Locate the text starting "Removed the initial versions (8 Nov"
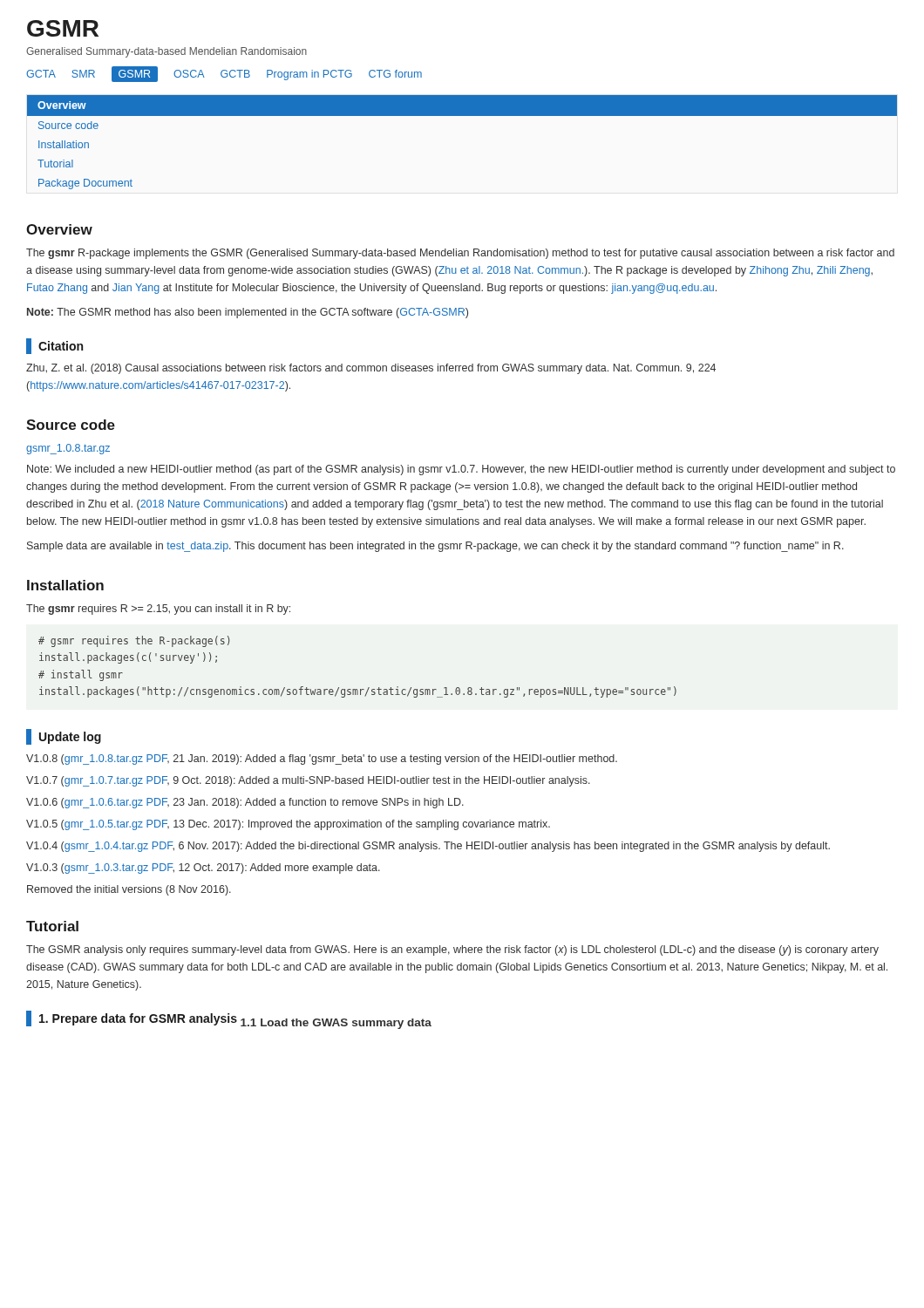Image resolution: width=924 pixels, height=1308 pixels. pyautogui.click(x=129, y=889)
